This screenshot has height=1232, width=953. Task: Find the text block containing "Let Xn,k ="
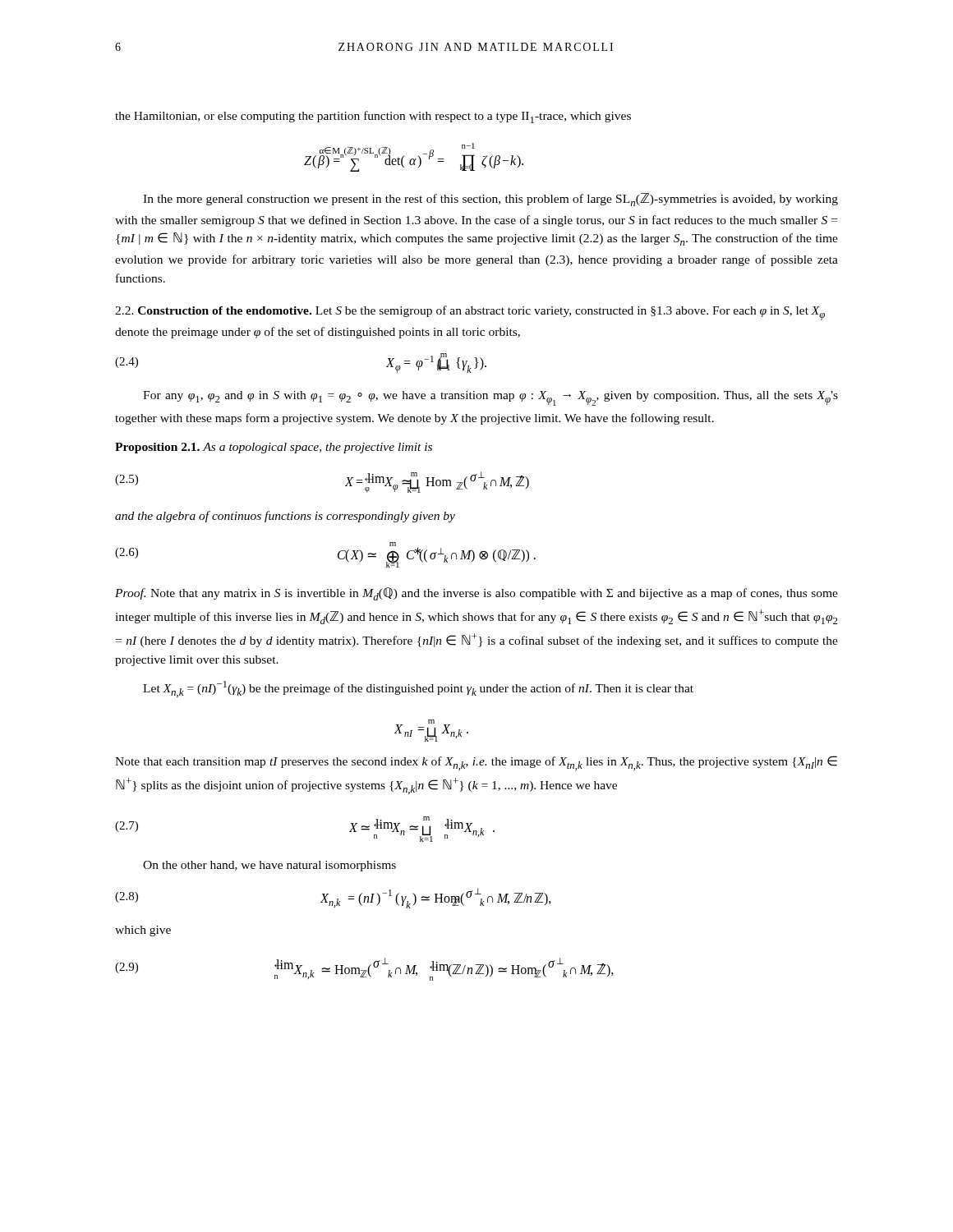click(x=418, y=688)
